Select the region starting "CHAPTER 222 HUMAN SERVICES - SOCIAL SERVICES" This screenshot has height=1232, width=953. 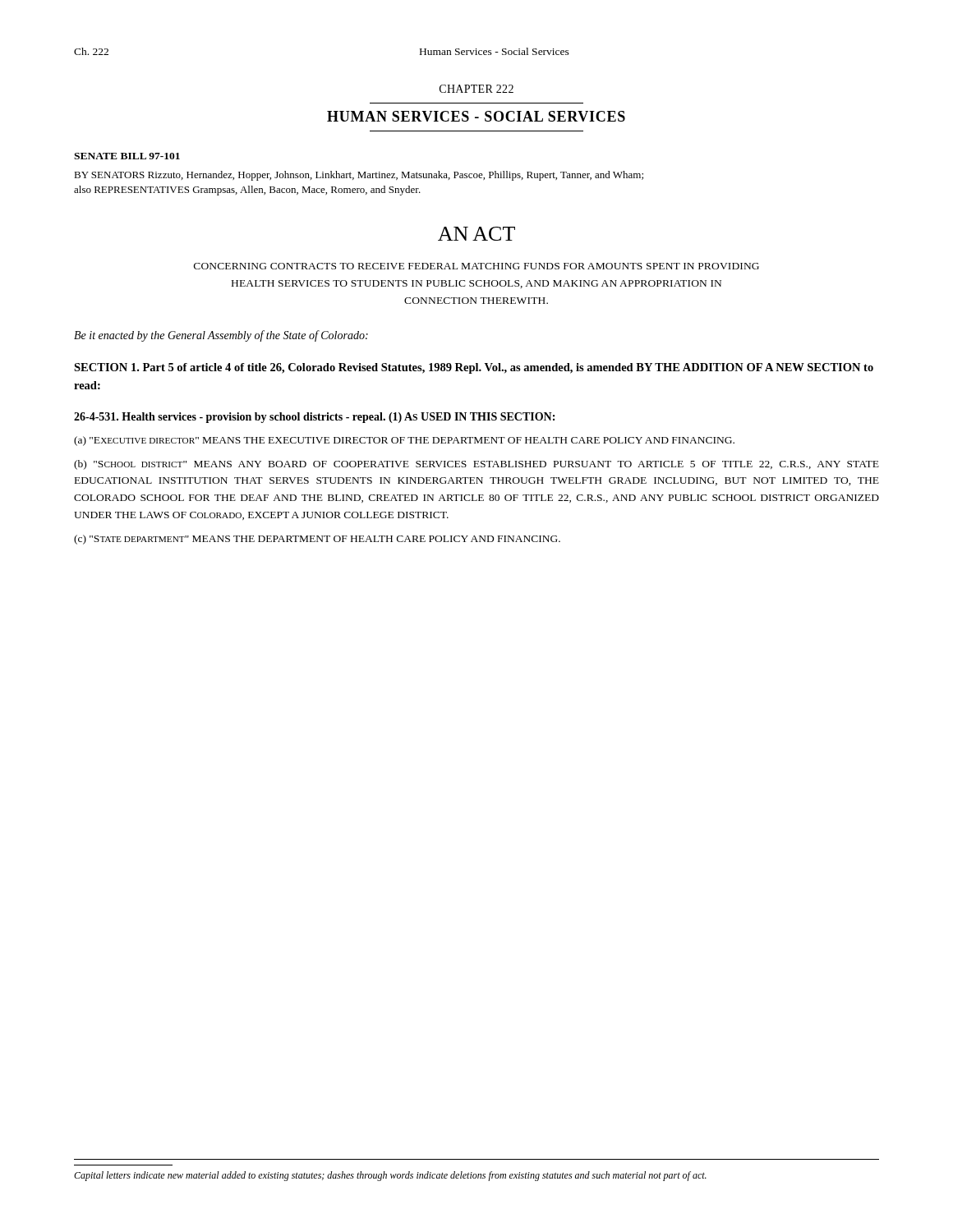tap(476, 107)
